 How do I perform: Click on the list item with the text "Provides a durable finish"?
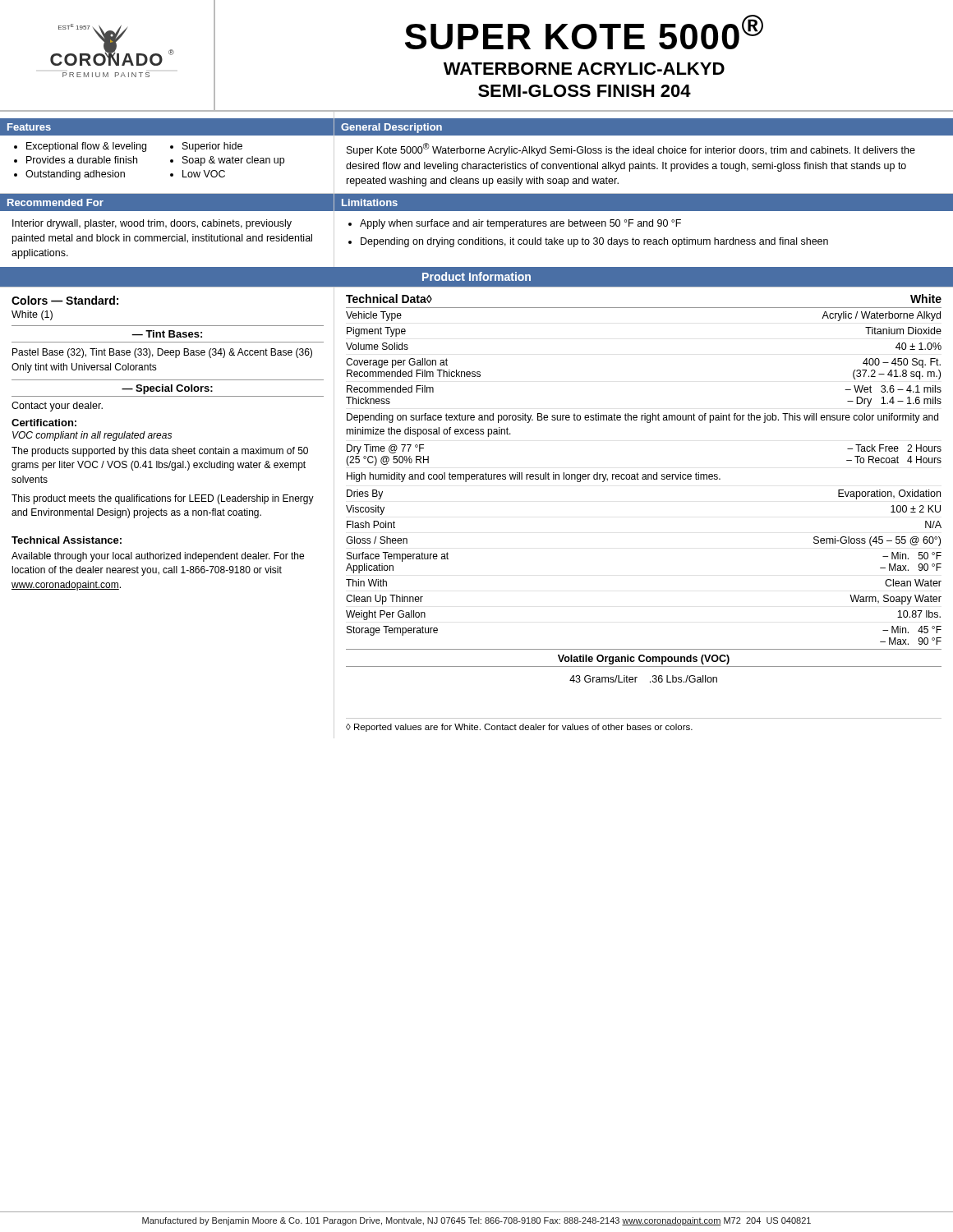pyautogui.click(x=82, y=160)
